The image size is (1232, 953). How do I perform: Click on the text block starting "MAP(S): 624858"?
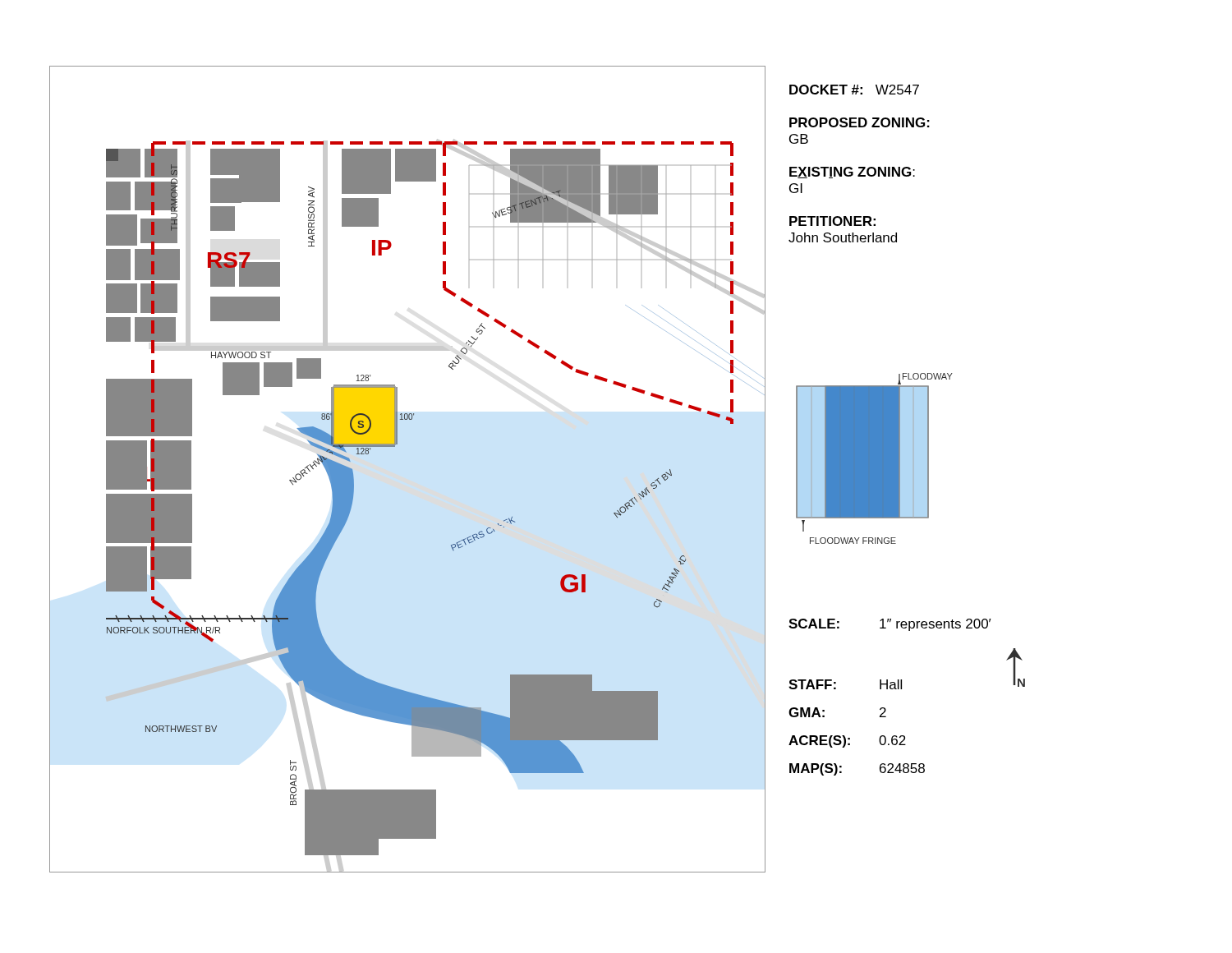pos(817,769)
